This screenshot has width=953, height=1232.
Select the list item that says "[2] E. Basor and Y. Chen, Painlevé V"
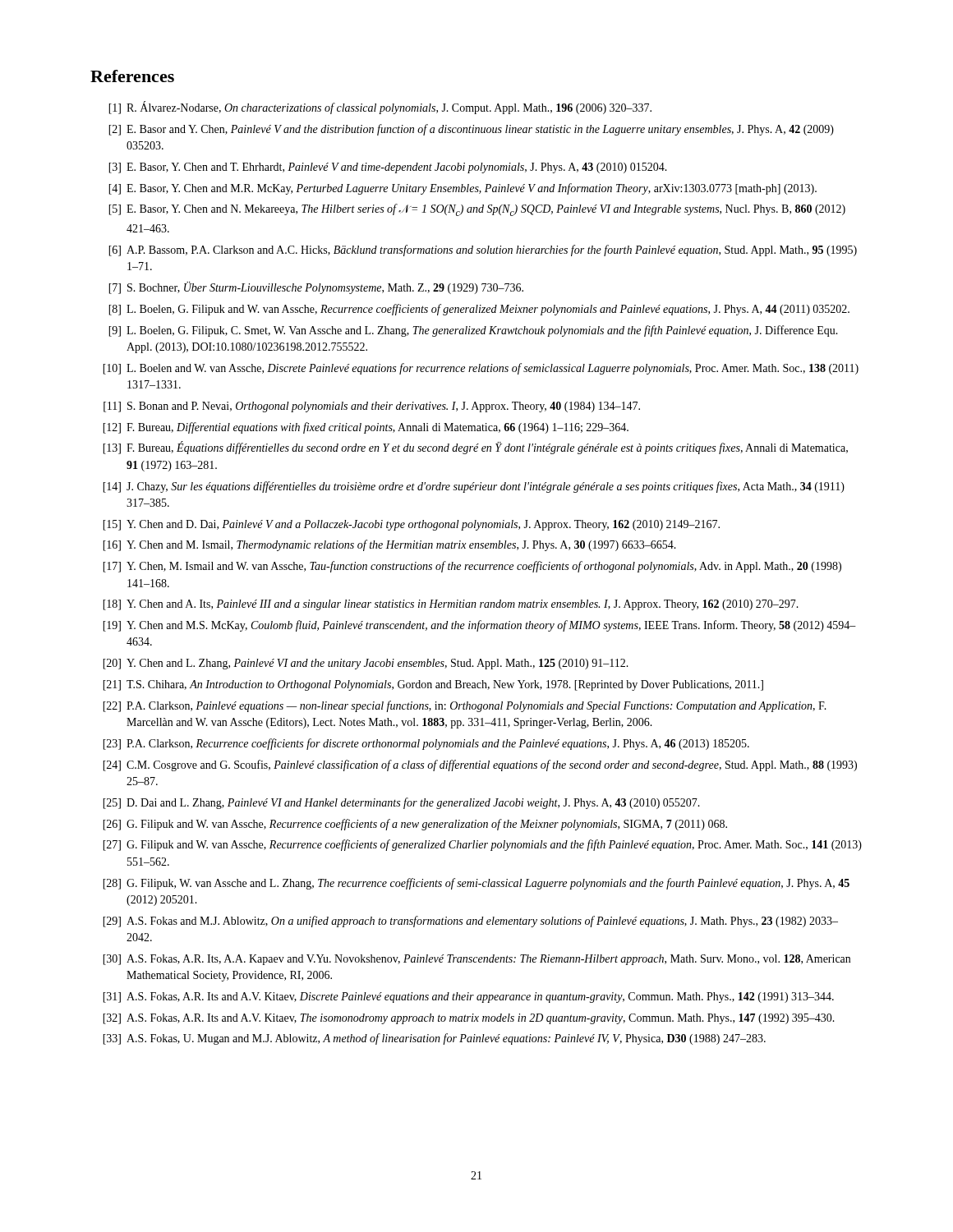(476, 138)
